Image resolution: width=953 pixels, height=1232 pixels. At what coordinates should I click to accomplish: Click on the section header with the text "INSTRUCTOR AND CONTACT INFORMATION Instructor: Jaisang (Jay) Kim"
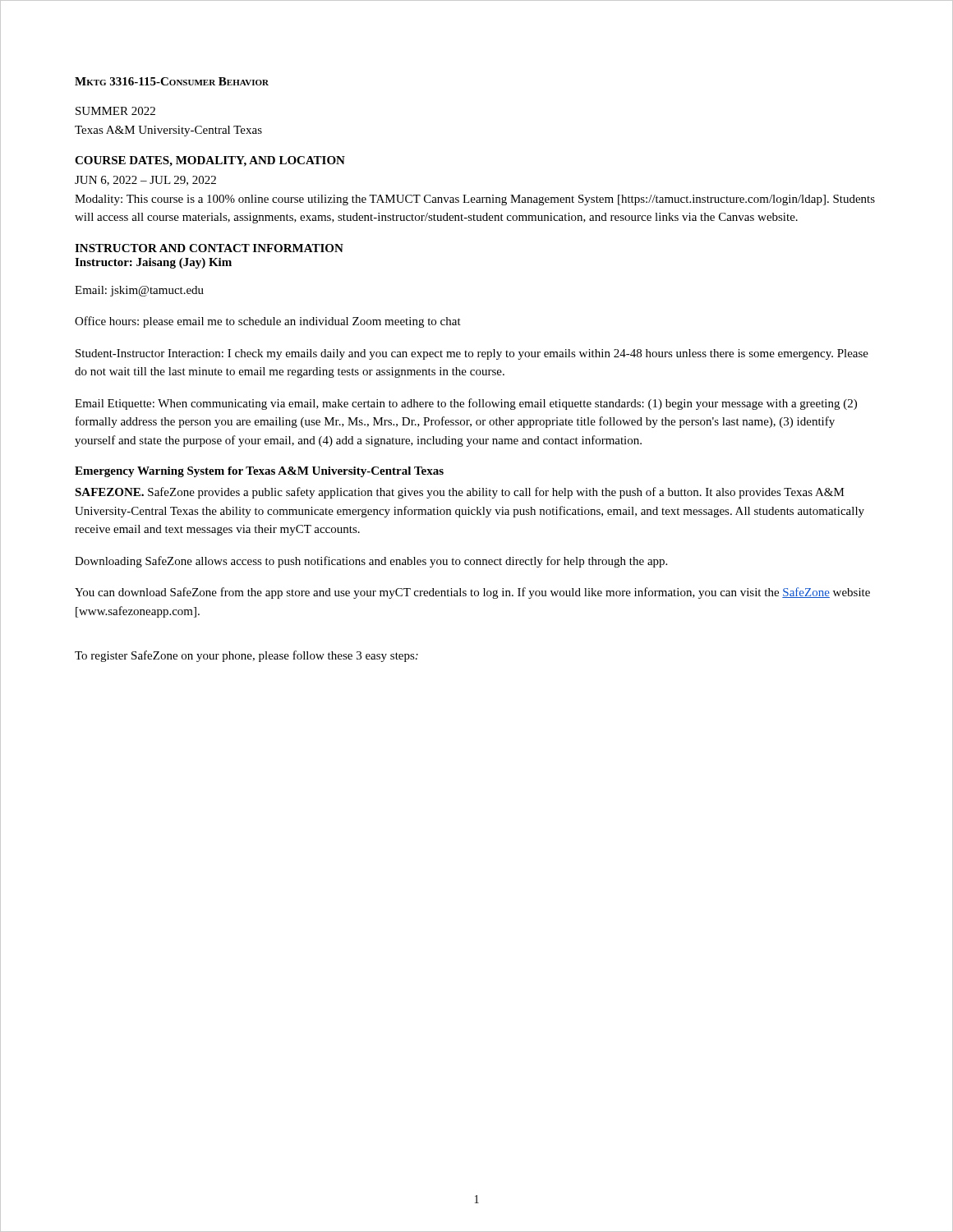tap(209, 255)
